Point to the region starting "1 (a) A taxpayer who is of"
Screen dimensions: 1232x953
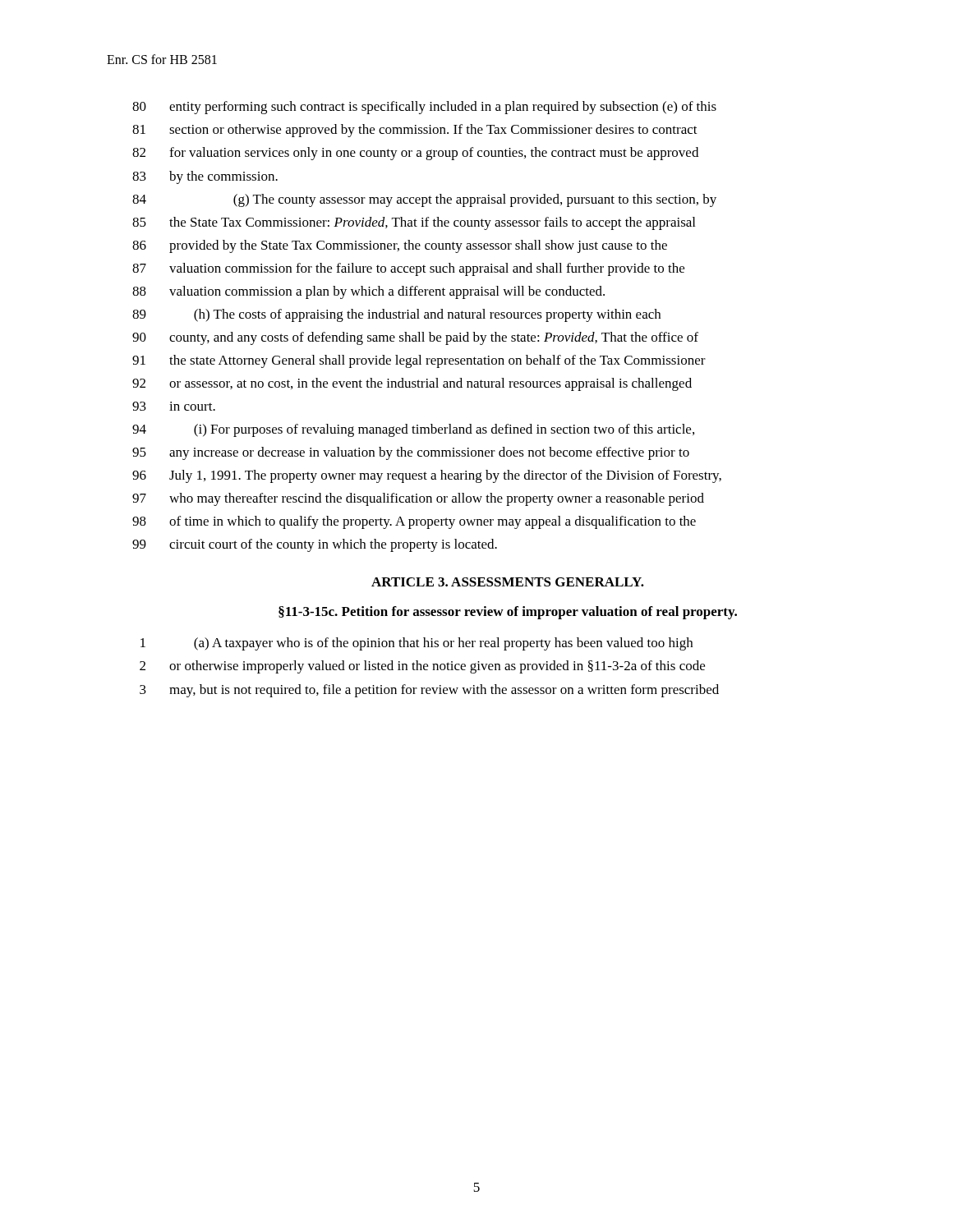point(476,666)
